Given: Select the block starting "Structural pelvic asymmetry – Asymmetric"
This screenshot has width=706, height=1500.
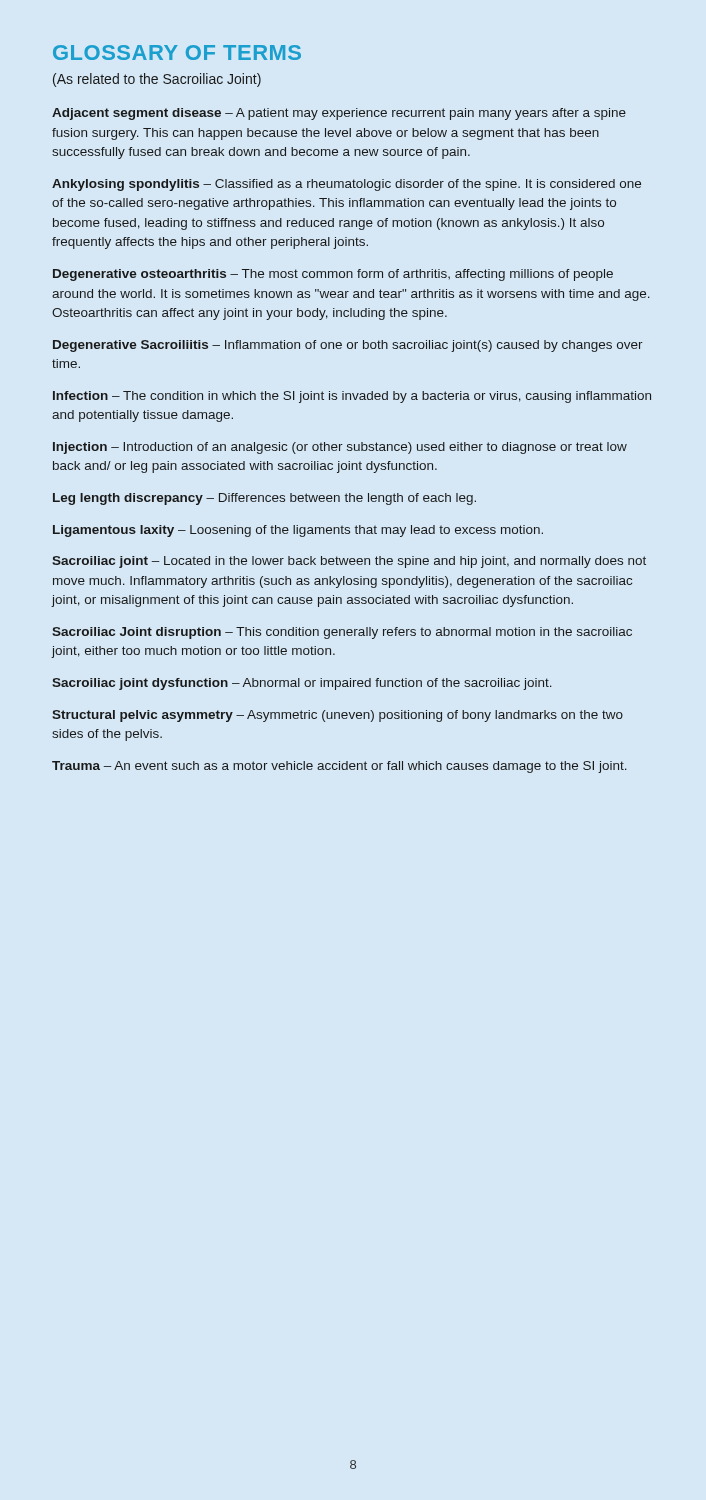Looking at the screenshot, I should (x=338, y=724).
